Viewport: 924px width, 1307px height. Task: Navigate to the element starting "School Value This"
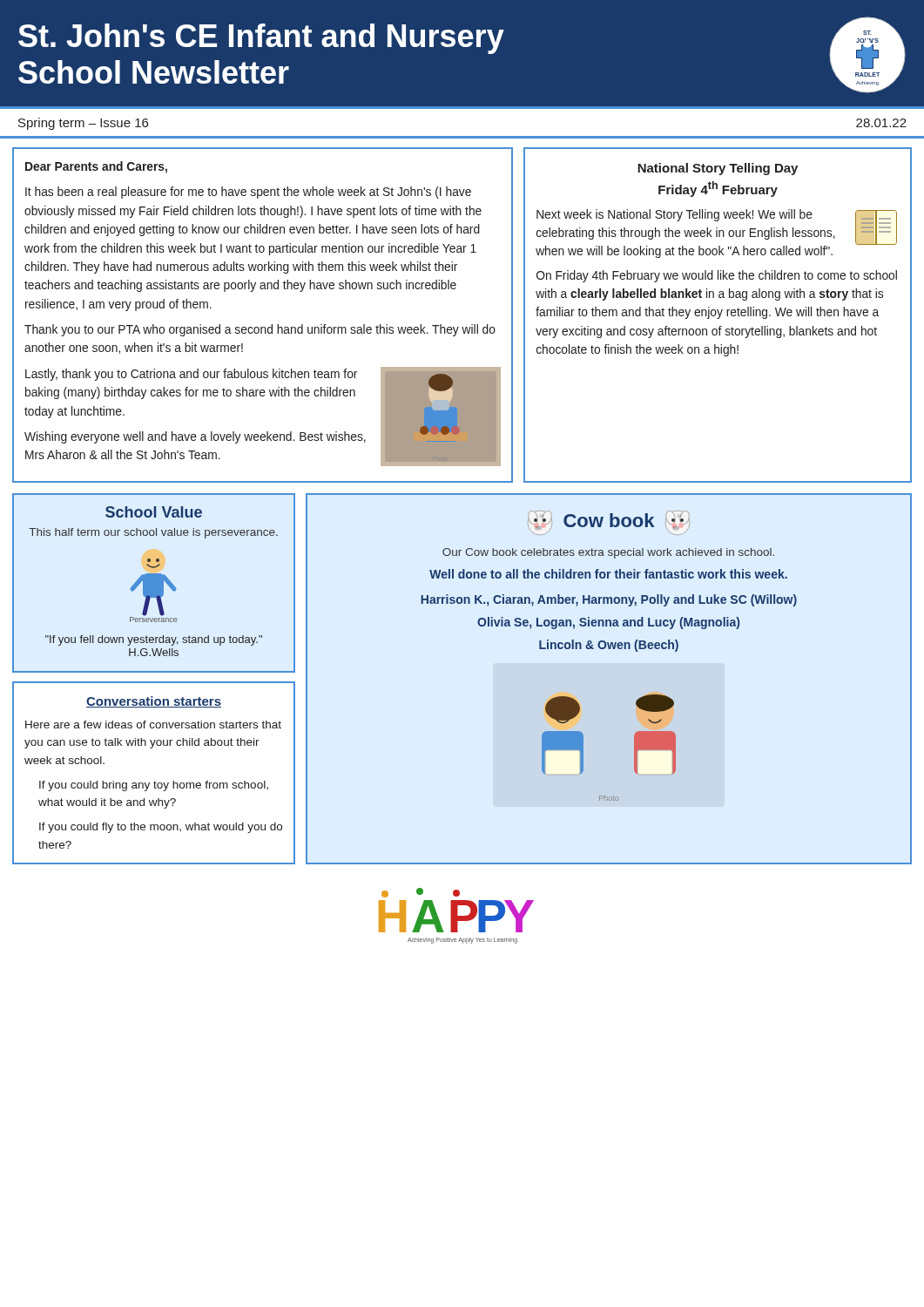(x=154, y=581)
